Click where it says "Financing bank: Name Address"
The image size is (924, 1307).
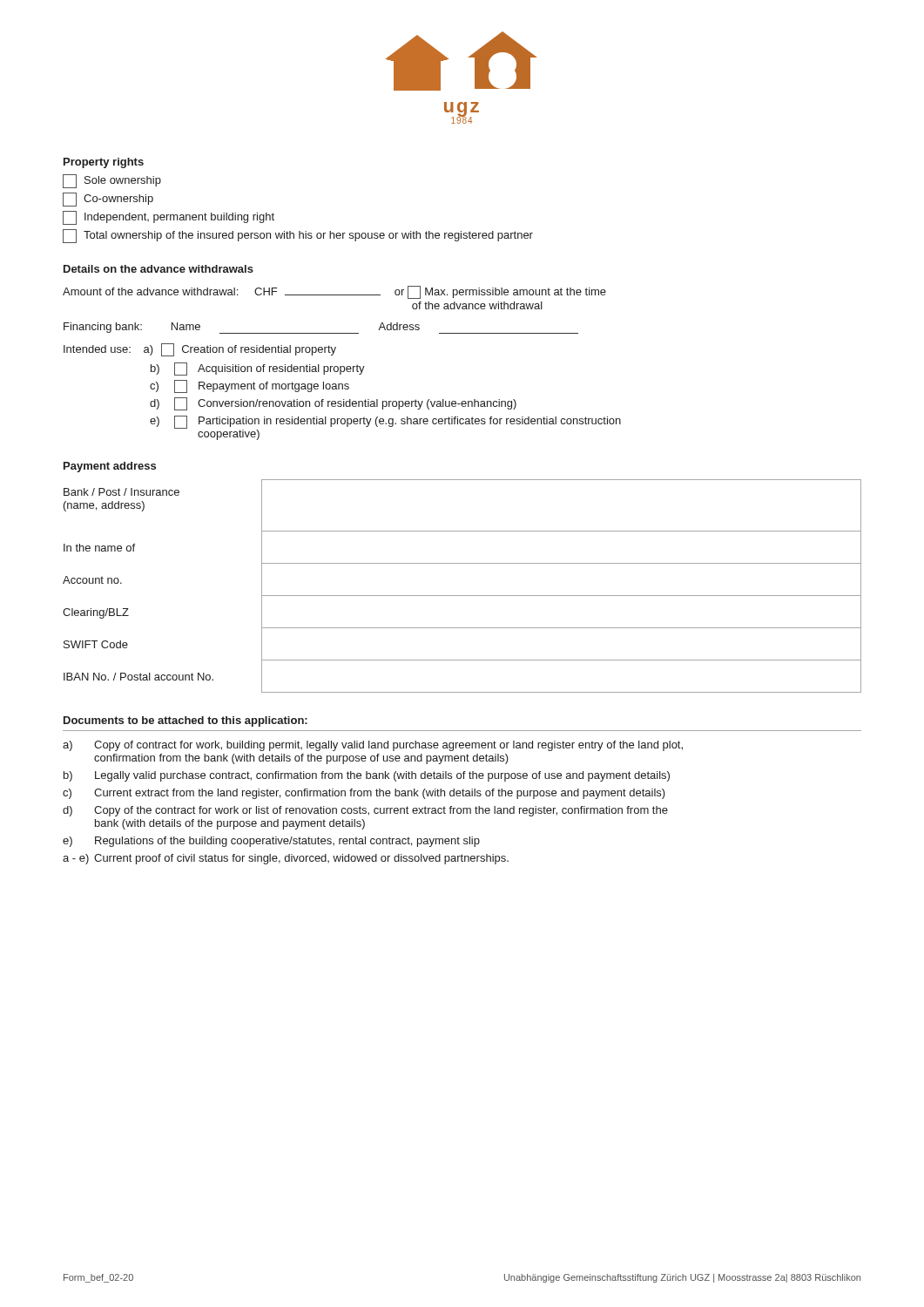point(321,326)
